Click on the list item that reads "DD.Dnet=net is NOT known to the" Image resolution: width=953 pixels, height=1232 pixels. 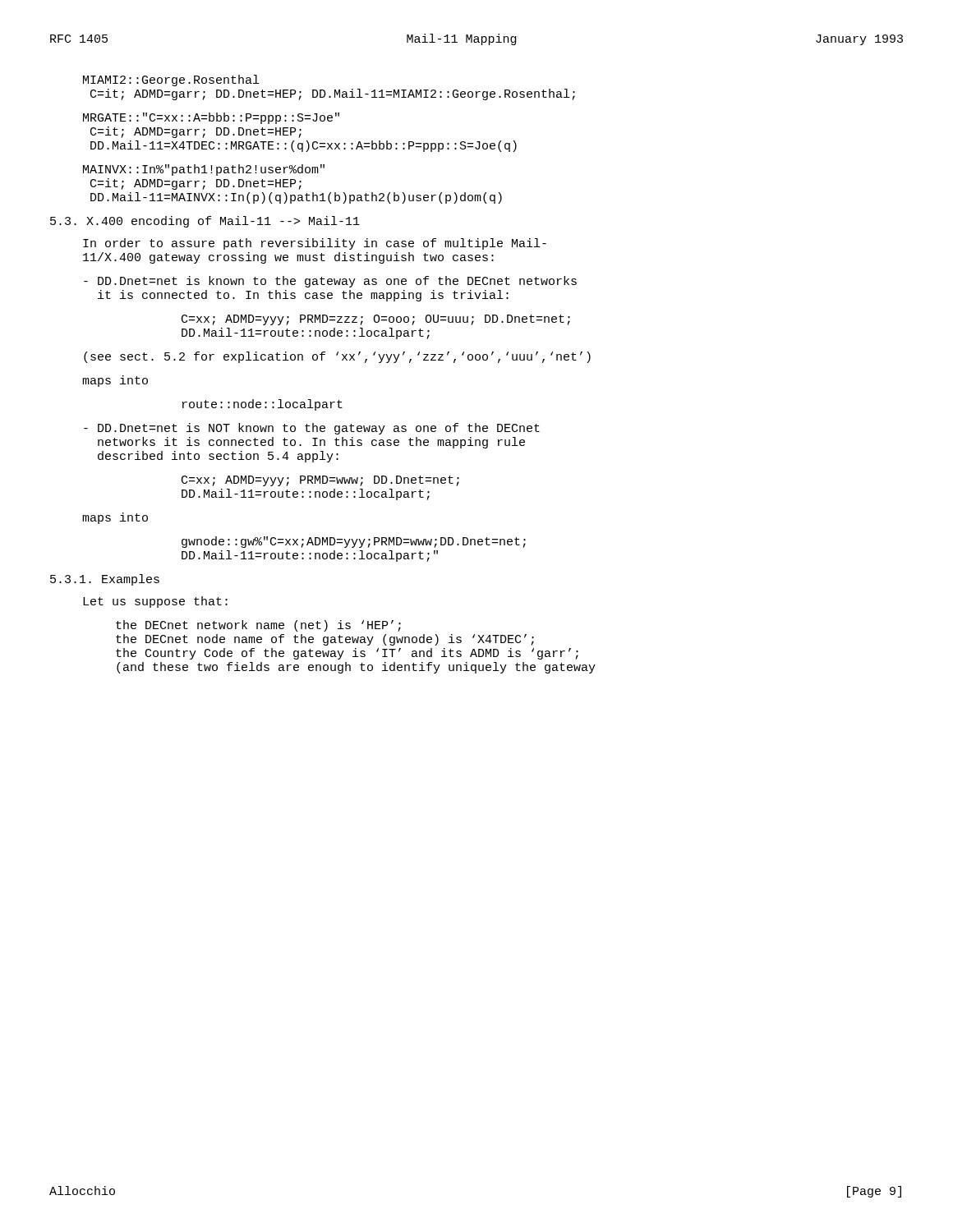pos(493,443)
